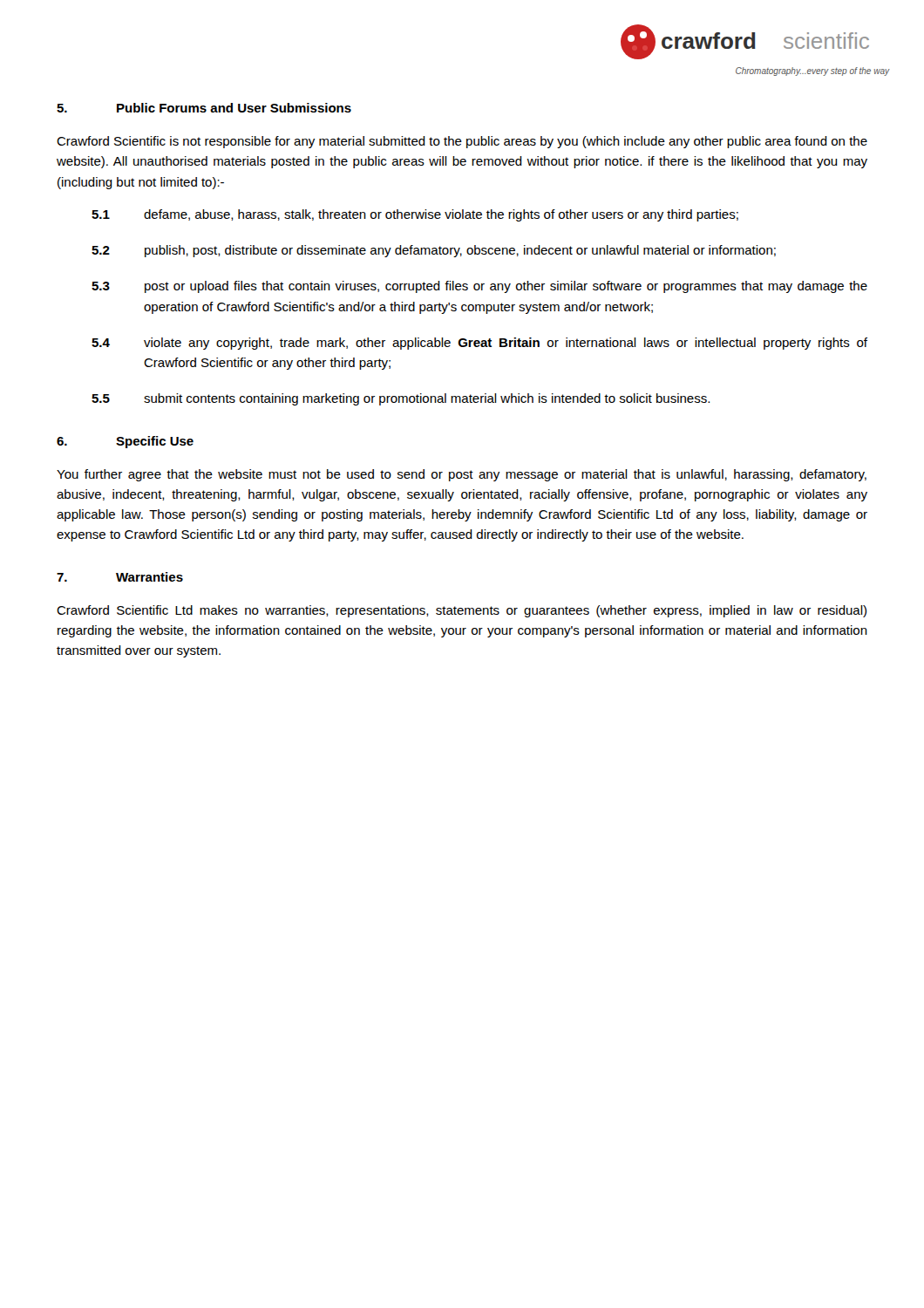Select the logo
Screen dimensions: 1308x924
point(754,48)
